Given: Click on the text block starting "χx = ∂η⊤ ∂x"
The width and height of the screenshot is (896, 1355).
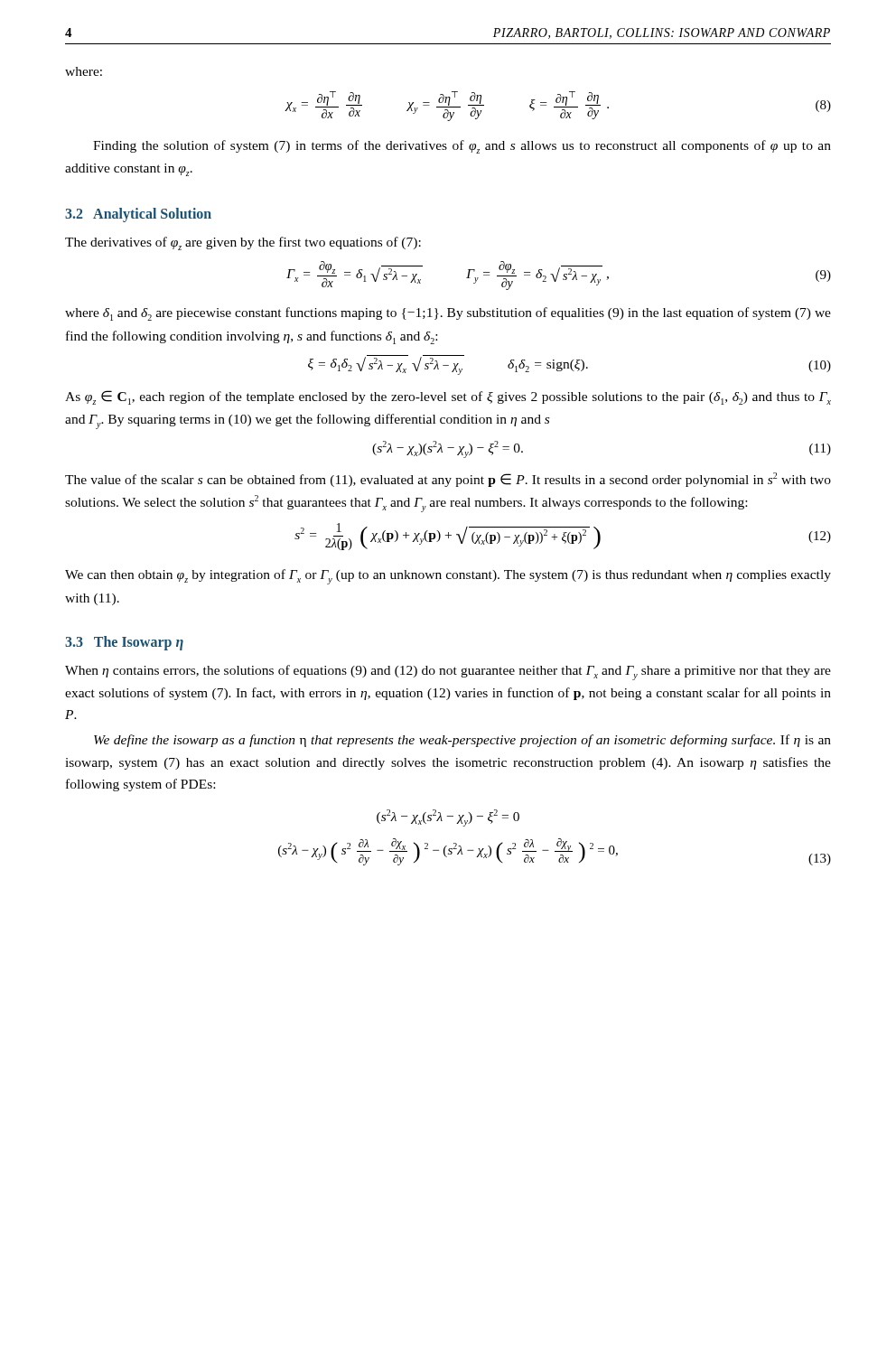Looking at the screenshot, I should tap(448, 106).
